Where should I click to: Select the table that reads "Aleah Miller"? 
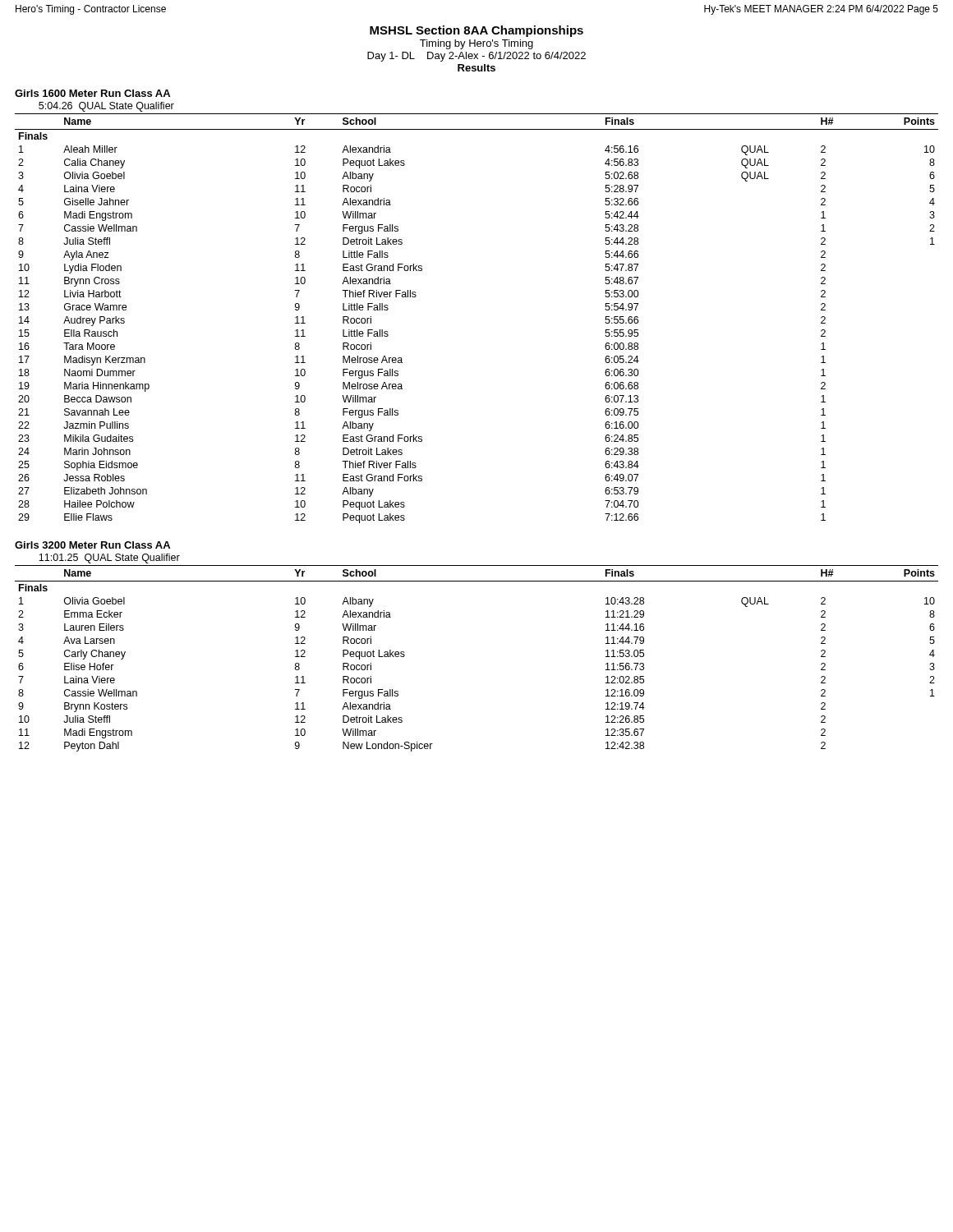476,319
